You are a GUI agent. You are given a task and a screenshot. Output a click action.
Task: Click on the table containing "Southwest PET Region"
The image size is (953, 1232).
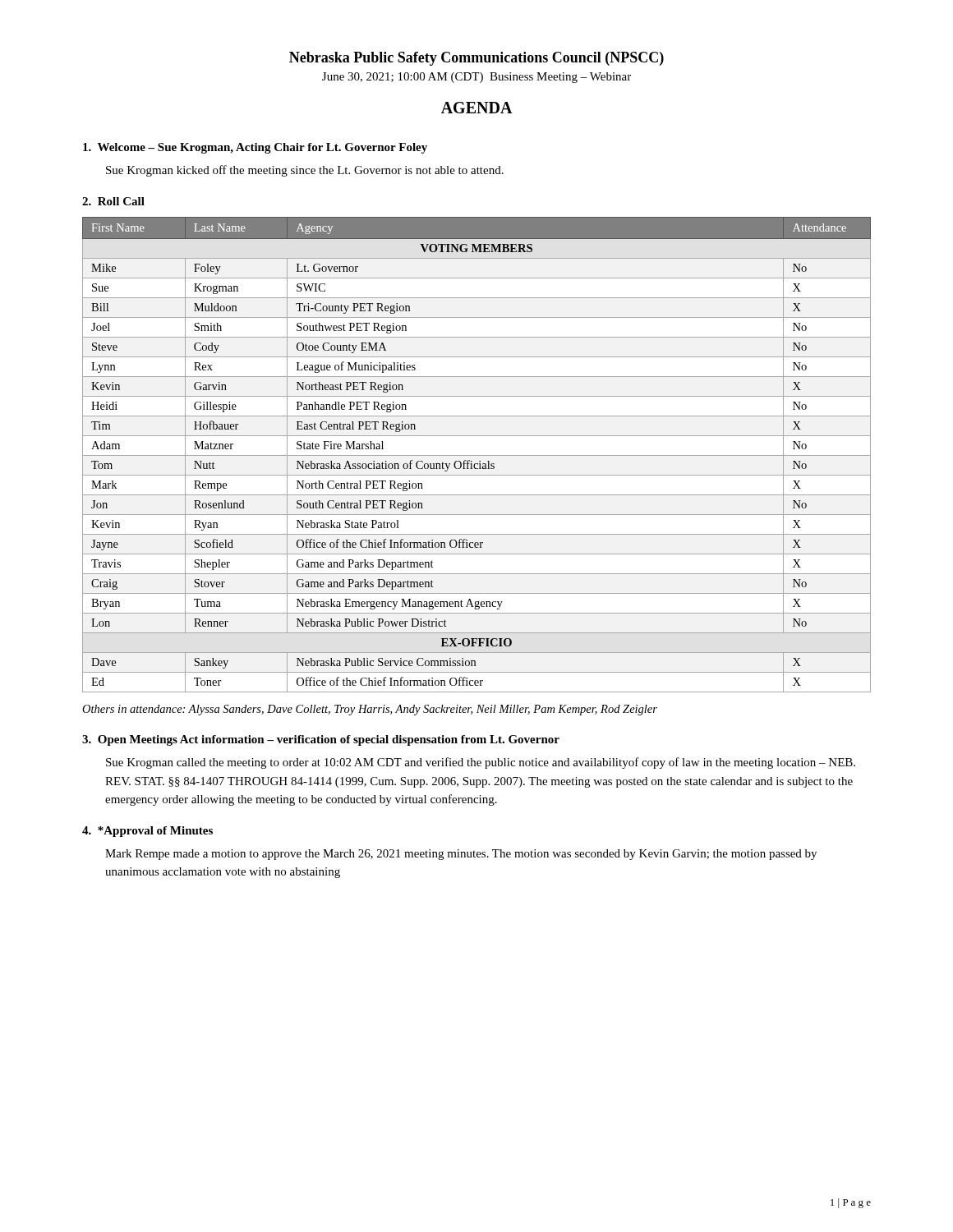[x=476, y=454]
